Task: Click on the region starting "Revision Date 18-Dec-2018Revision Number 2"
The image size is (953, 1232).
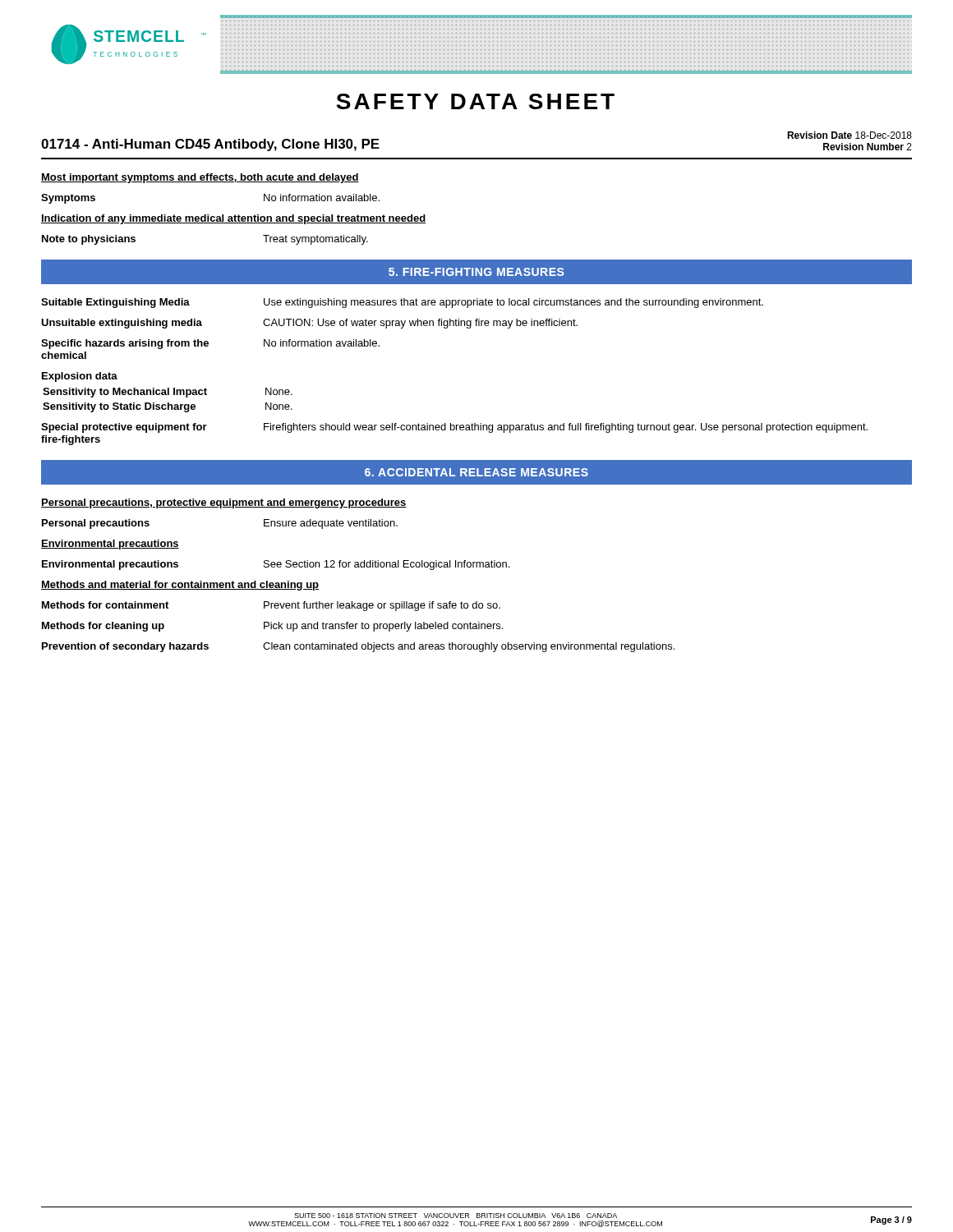Action: (x=849, y=141)
